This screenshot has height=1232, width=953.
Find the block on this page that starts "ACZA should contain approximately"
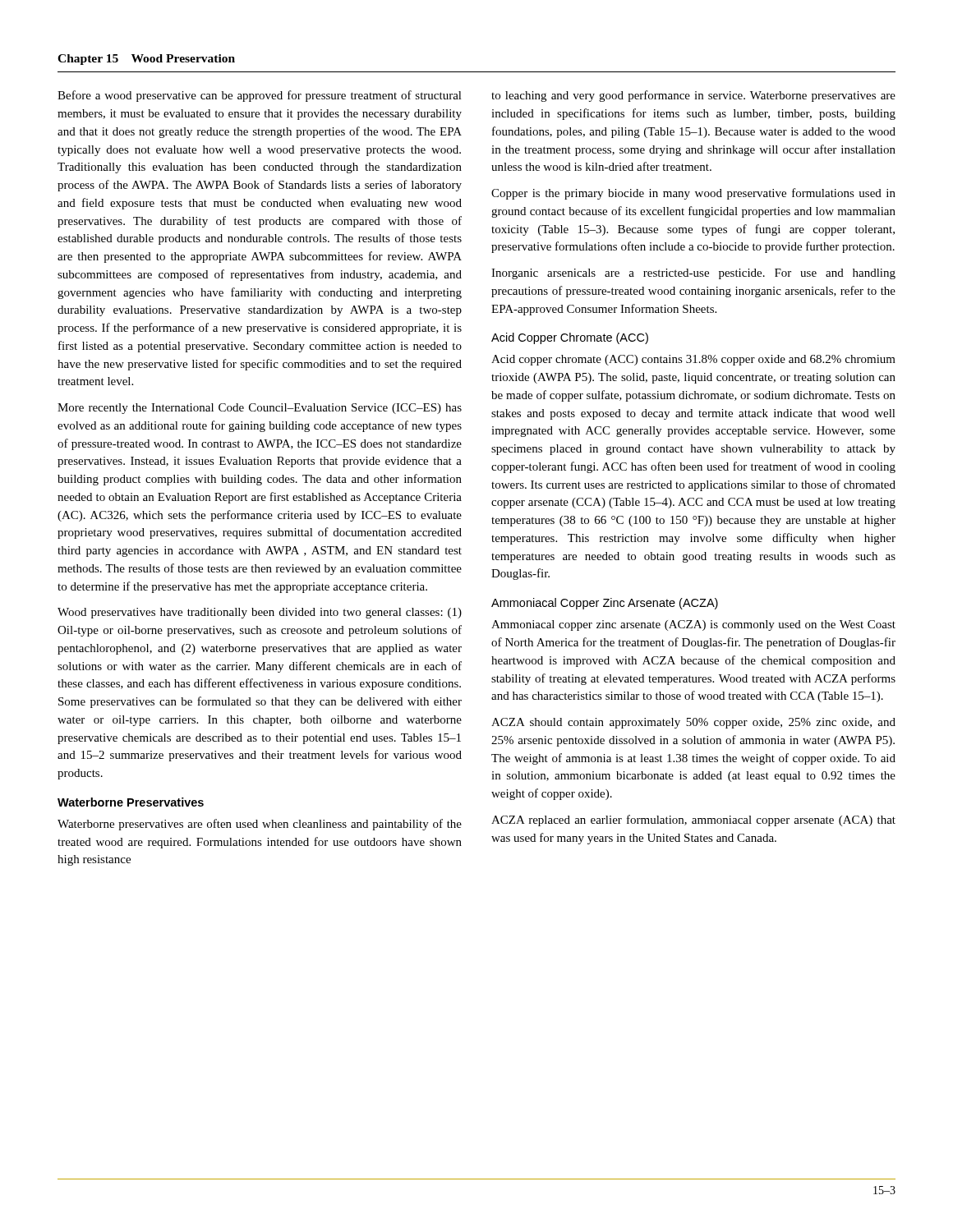[693, 758]
